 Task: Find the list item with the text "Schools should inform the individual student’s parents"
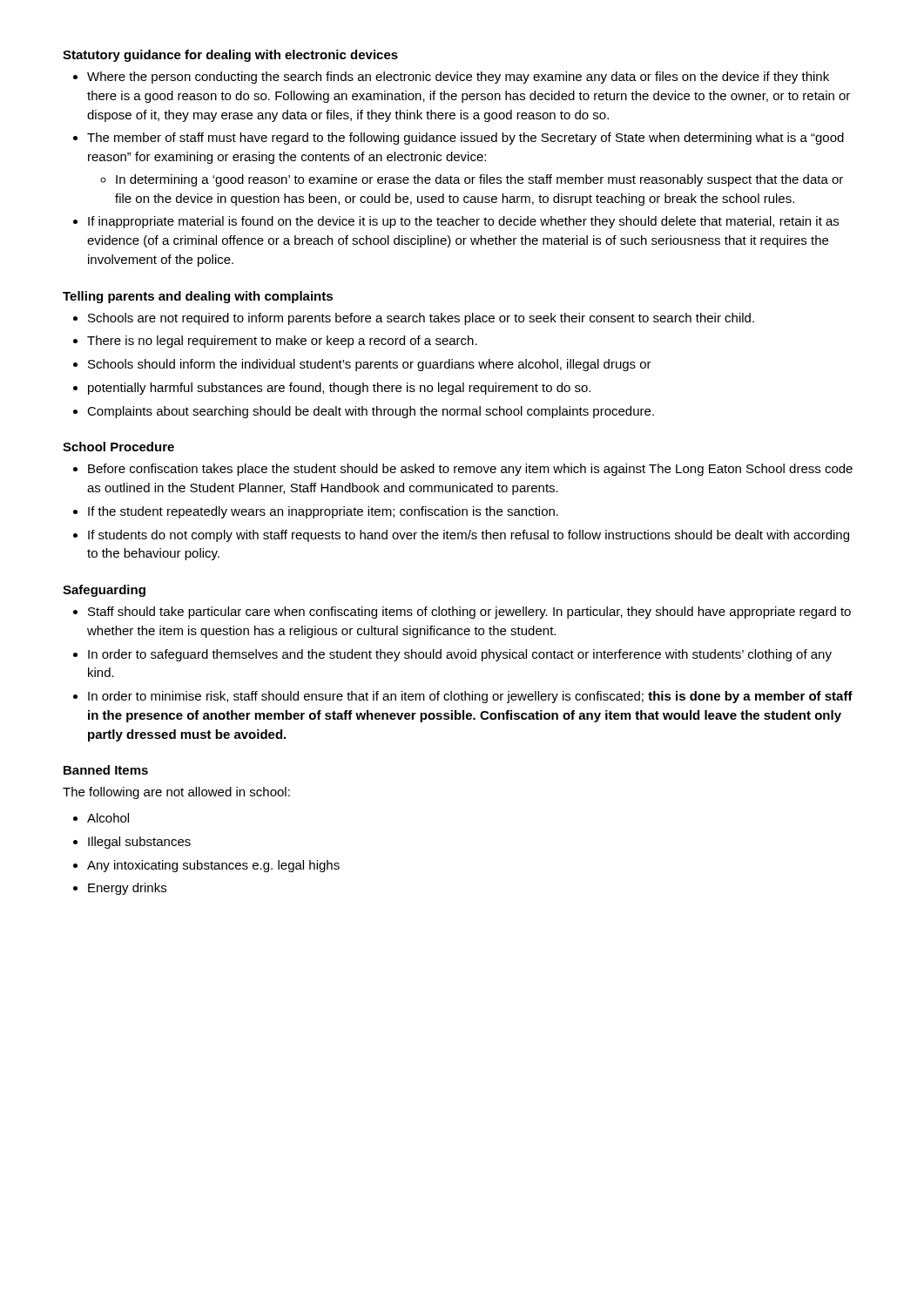click(x=369, y=364)
